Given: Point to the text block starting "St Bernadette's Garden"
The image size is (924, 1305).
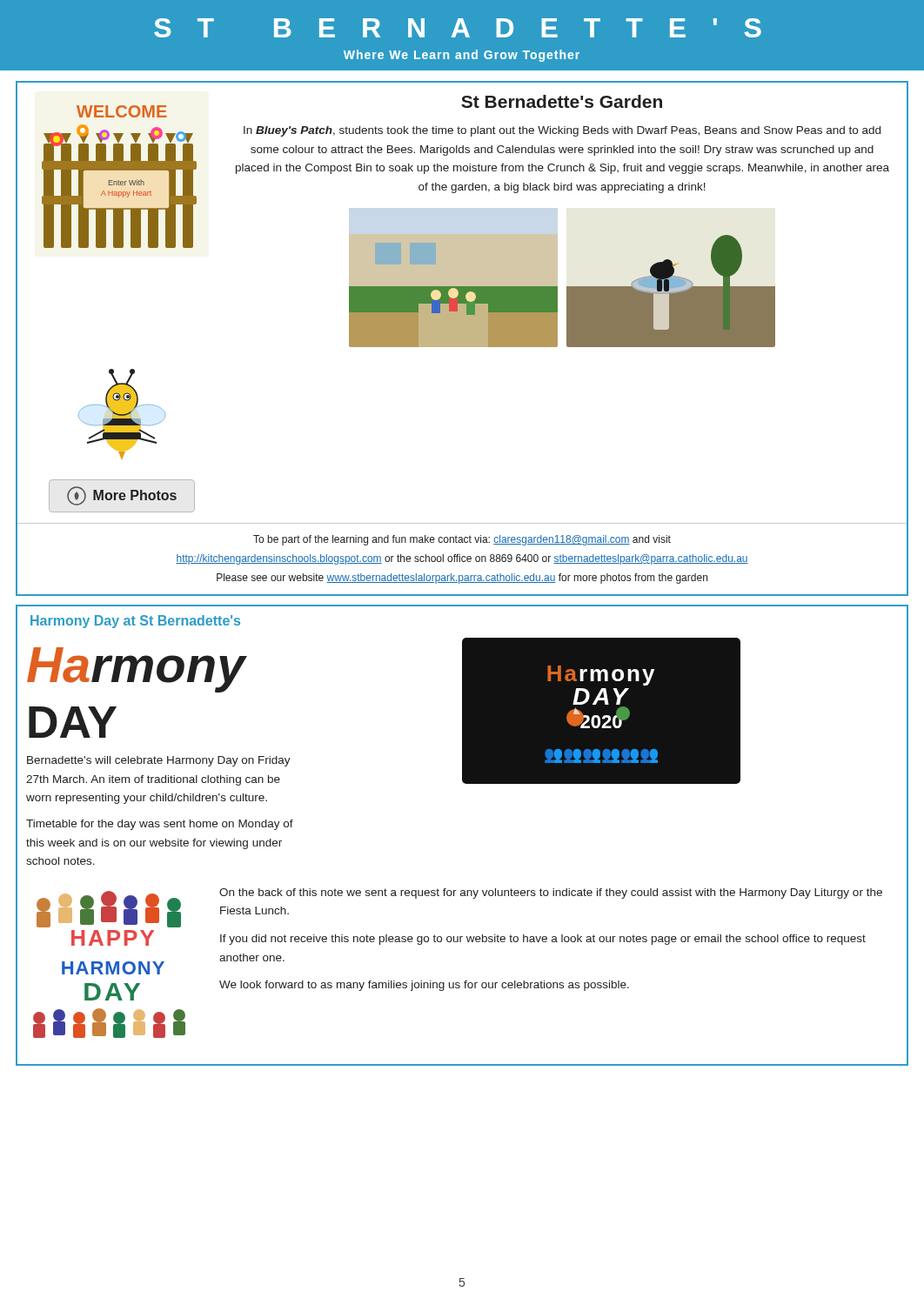Looking at the screenshot, I should pos(562,101).
